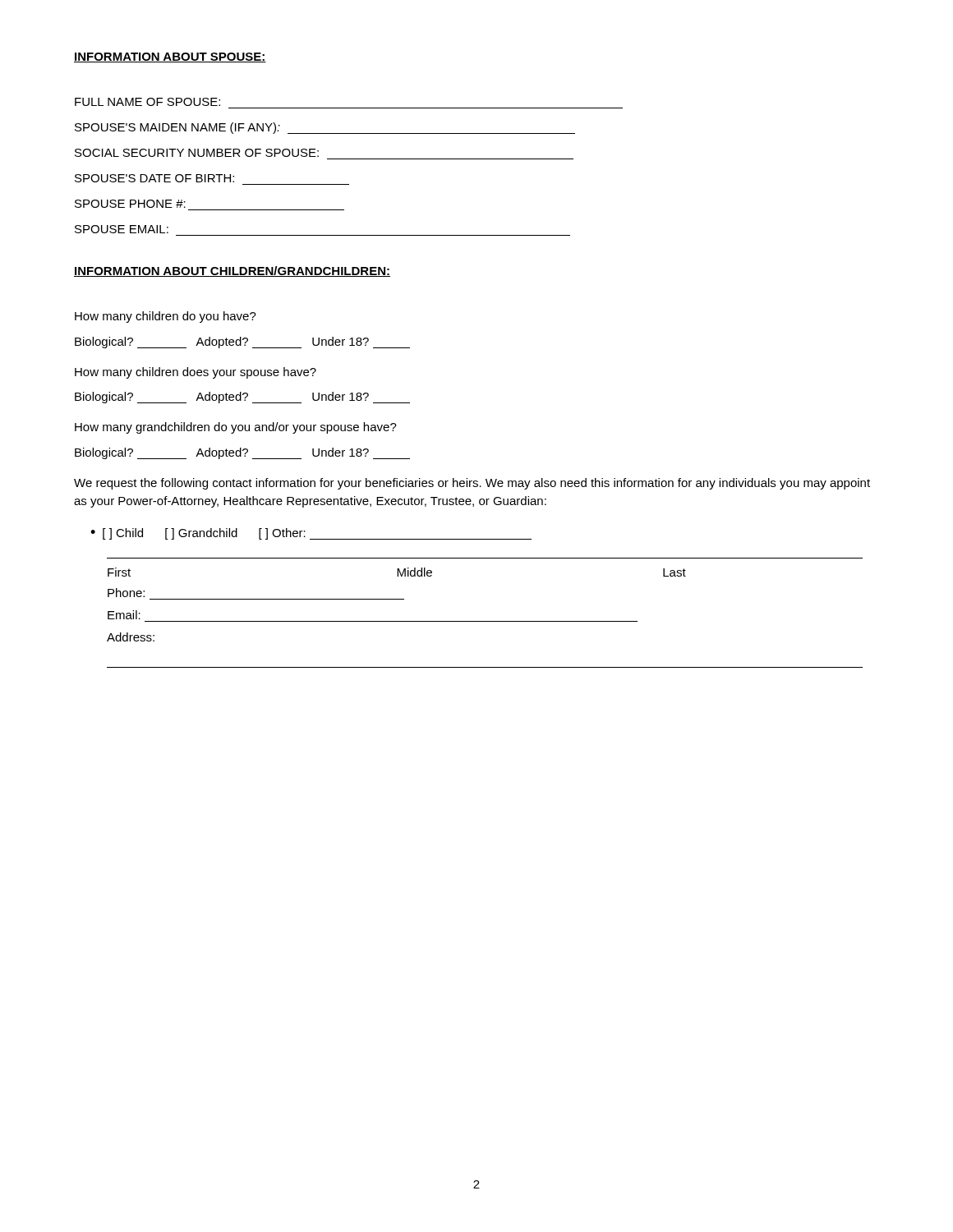Locate the text "First Middle Last"
Screen dimensions: 1232x953
tap(397, 572)
